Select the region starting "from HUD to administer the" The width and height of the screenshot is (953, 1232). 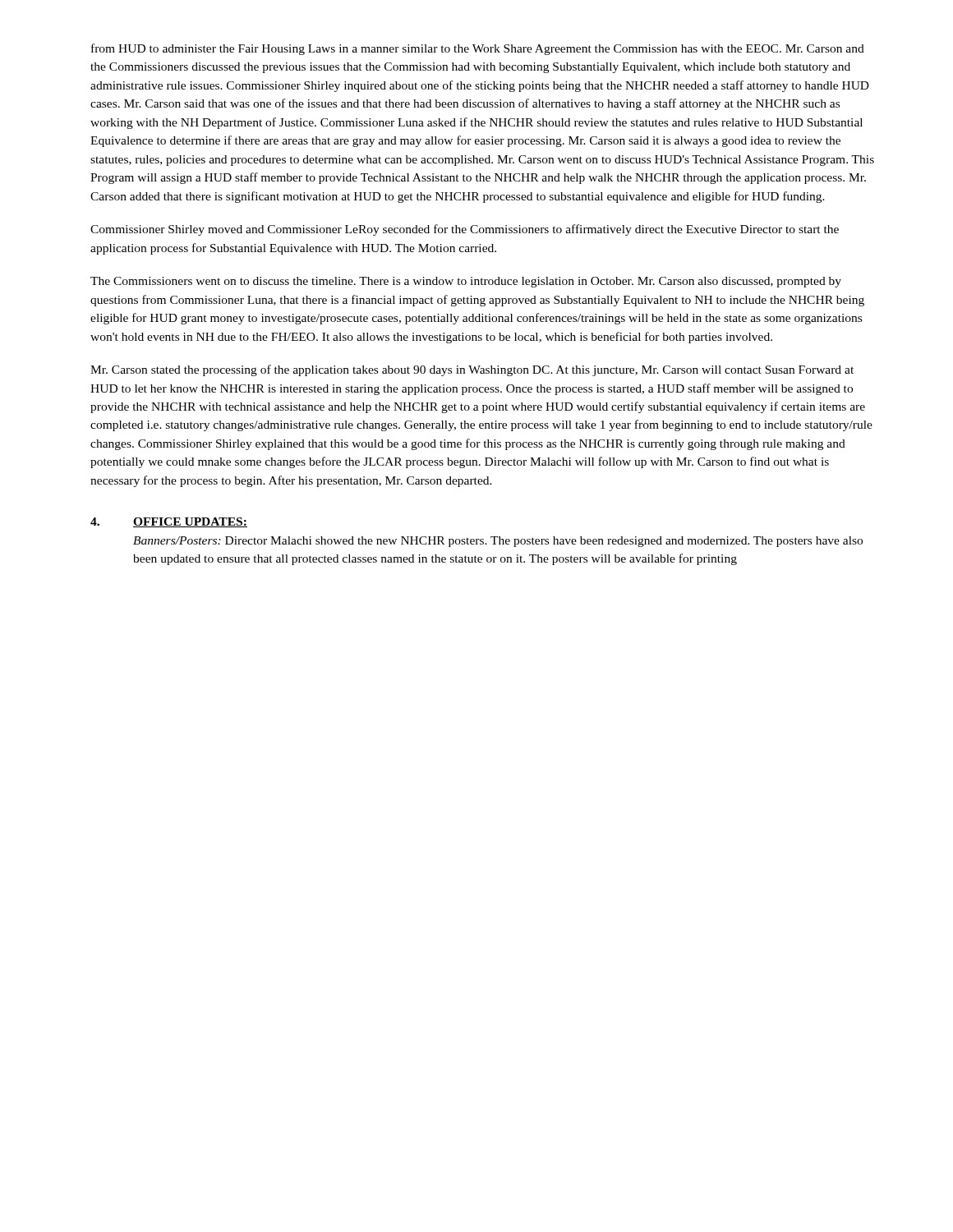[482, 122]
